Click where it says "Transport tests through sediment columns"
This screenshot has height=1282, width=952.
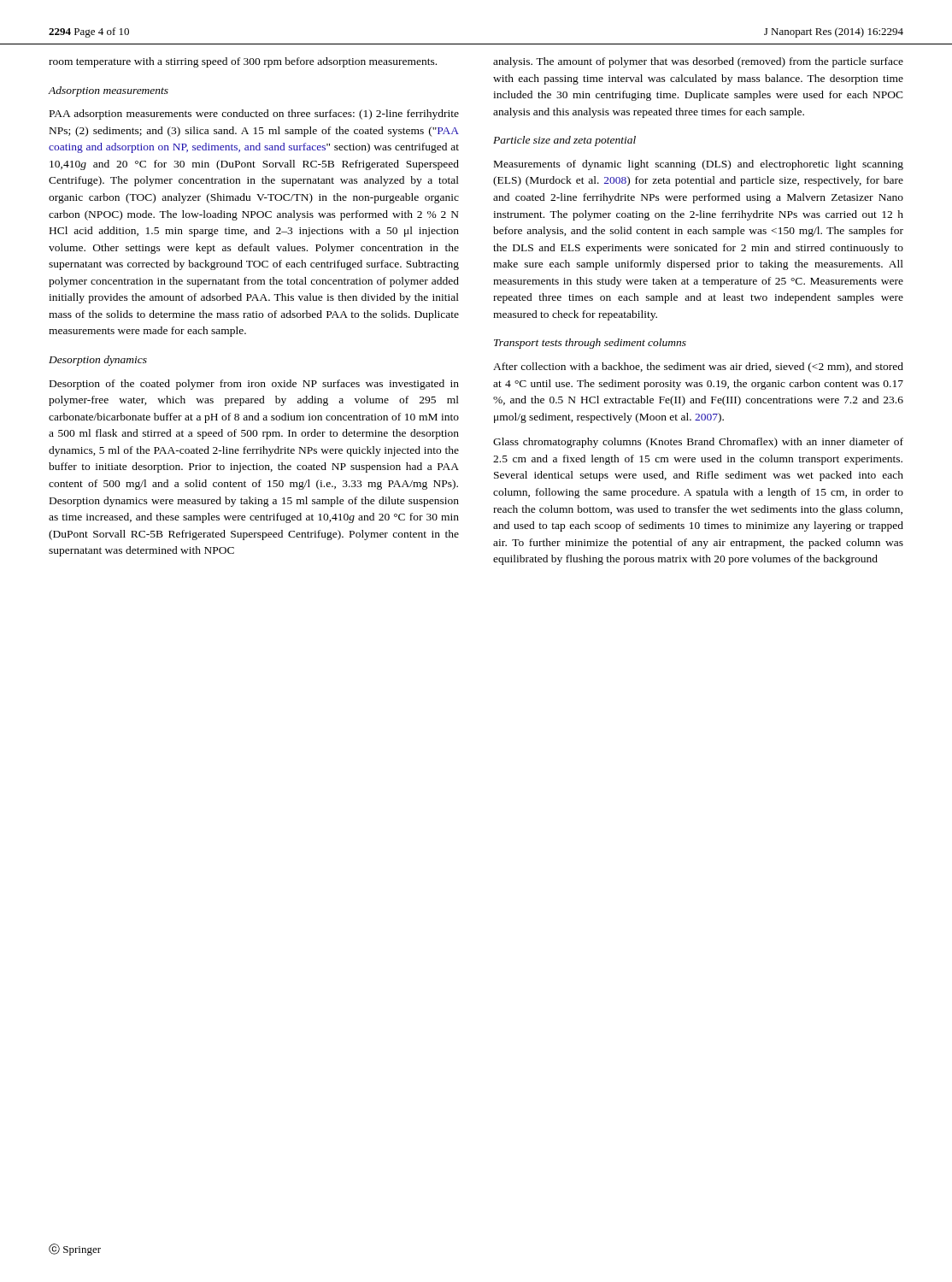[590, 343]
